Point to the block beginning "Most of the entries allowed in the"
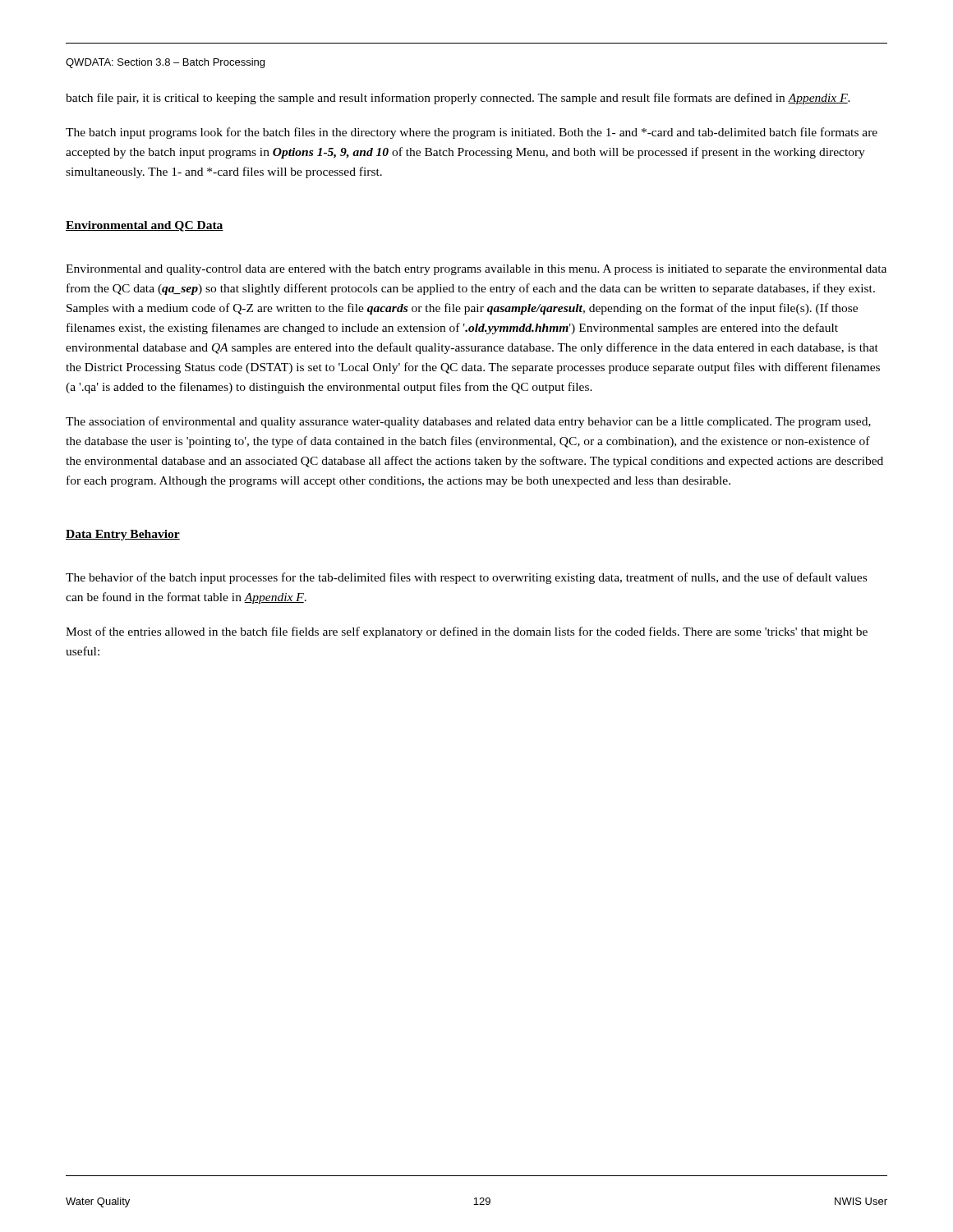This screenshot has width=953, height=1232. [467, 641]
